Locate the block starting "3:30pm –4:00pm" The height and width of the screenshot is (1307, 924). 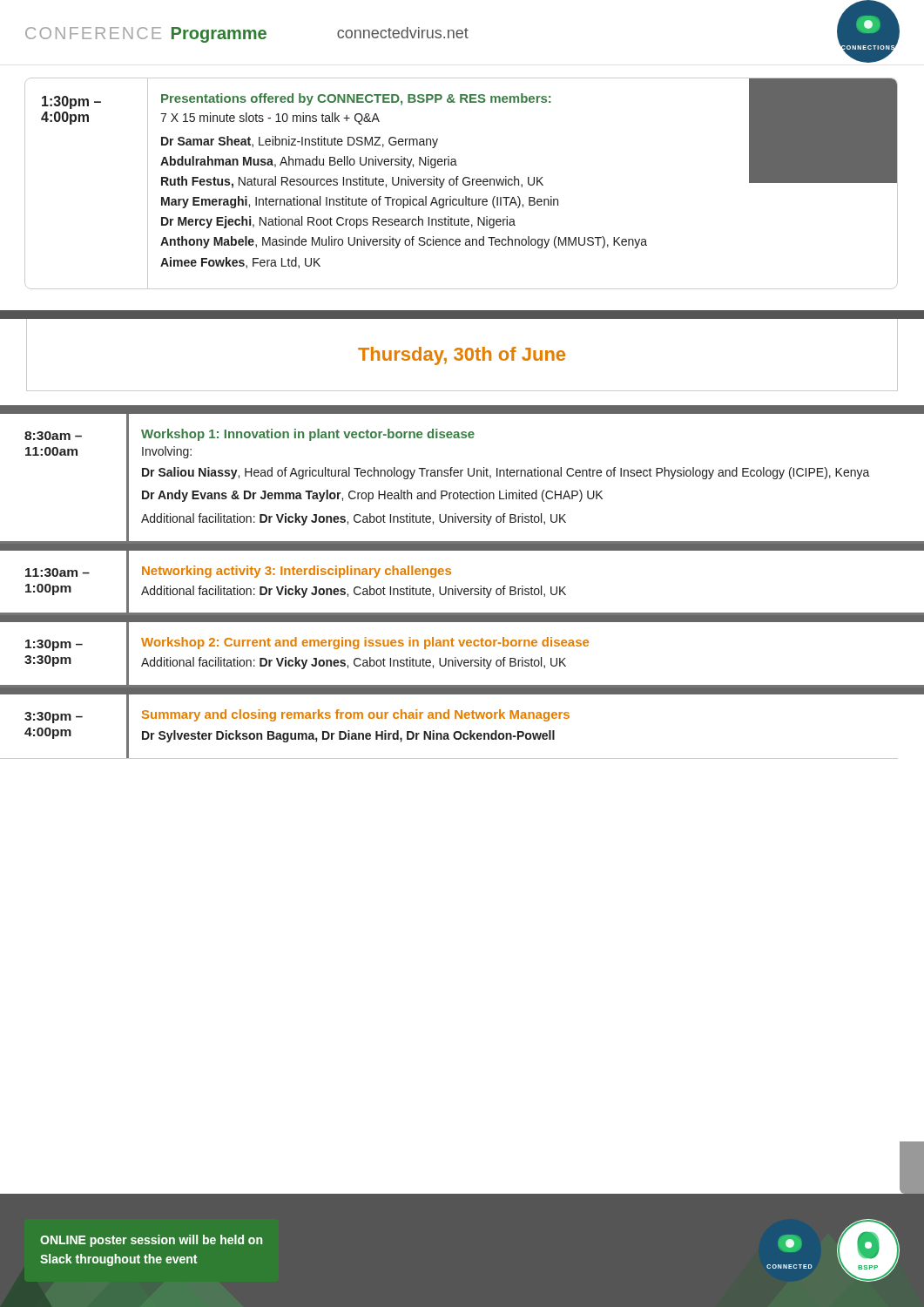point(54,724)
